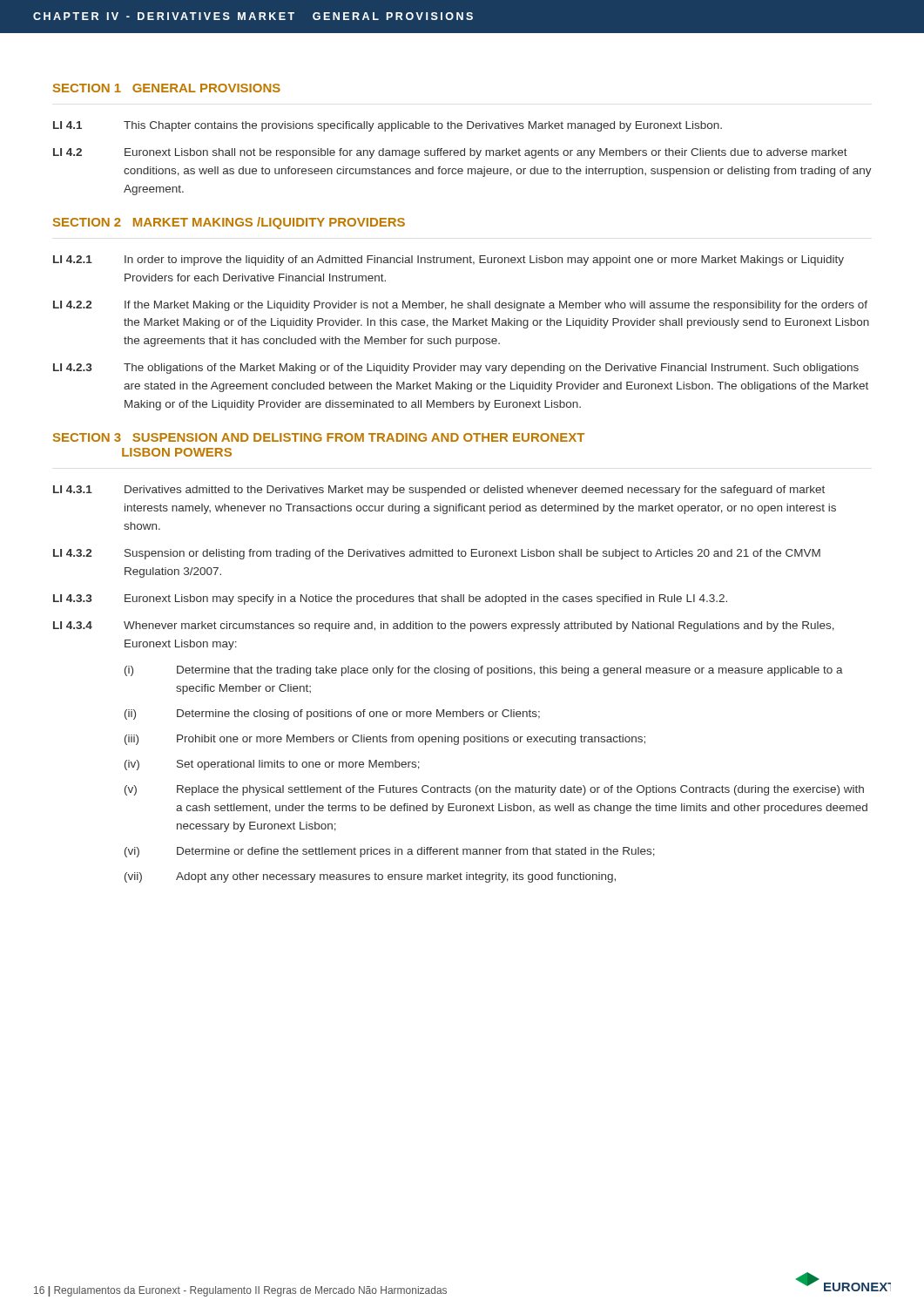
Task: Click on the list item that says "LI 4.2.1 In"
Action: click(x=462, y=269)
